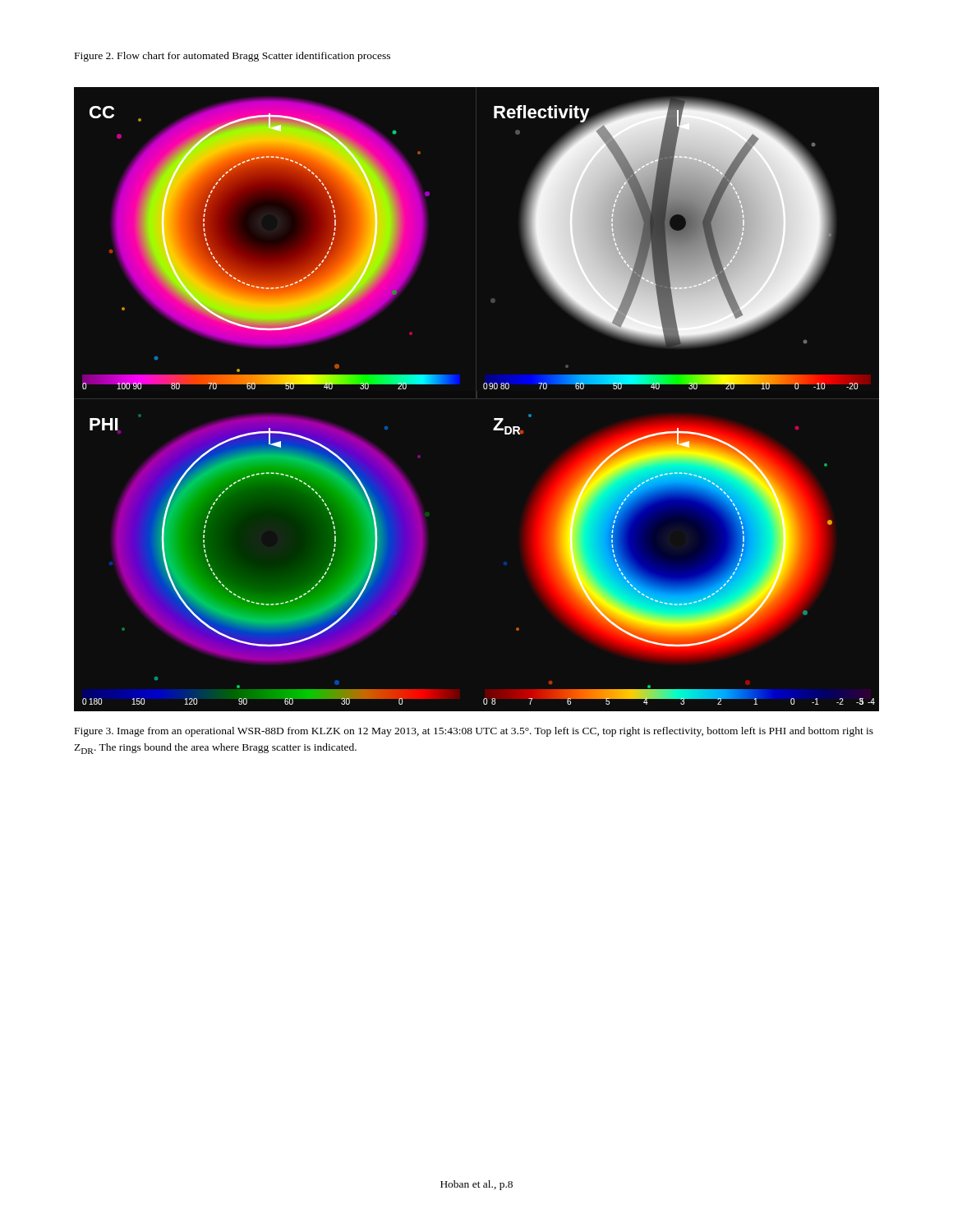The width and height of the screenshot is (953, 1232).
Task: Locate the caption with the text "Figure 2. Flow"
Action: tap(232, 55)
